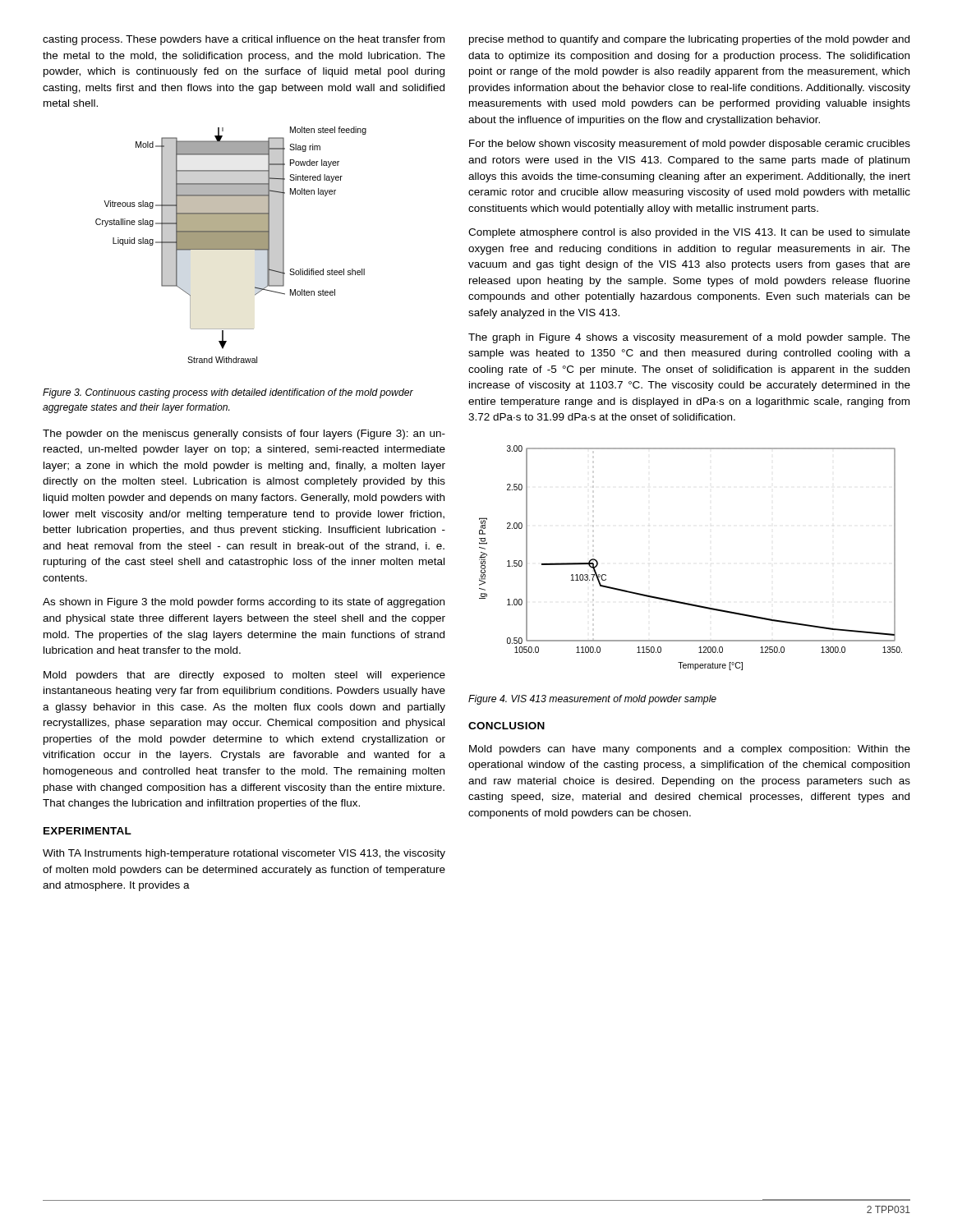This screenshot has height=1232, width=953.
Task: Find the line chart
Action: click(689, 562)
